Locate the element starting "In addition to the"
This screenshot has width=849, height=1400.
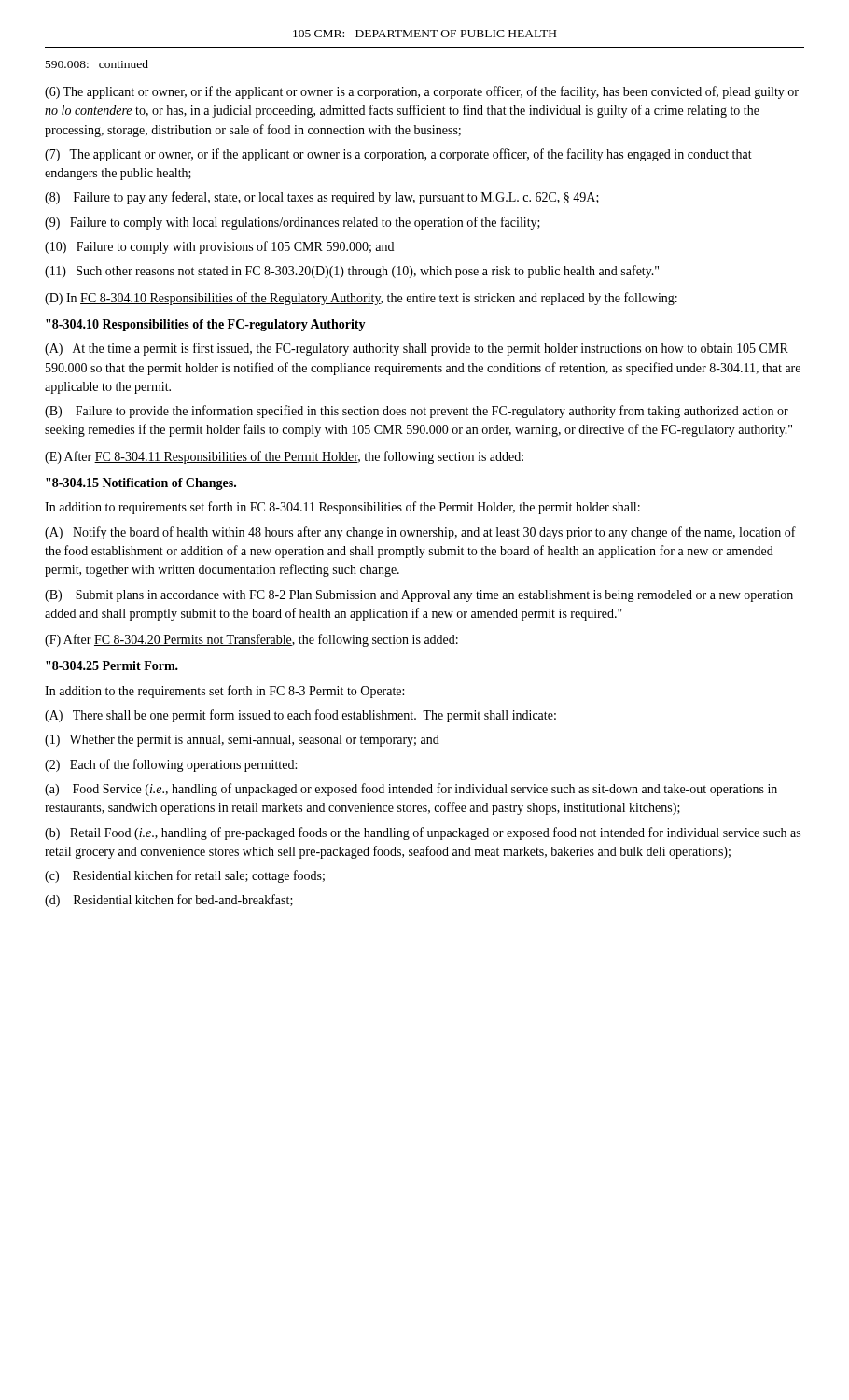pos(225,691)
